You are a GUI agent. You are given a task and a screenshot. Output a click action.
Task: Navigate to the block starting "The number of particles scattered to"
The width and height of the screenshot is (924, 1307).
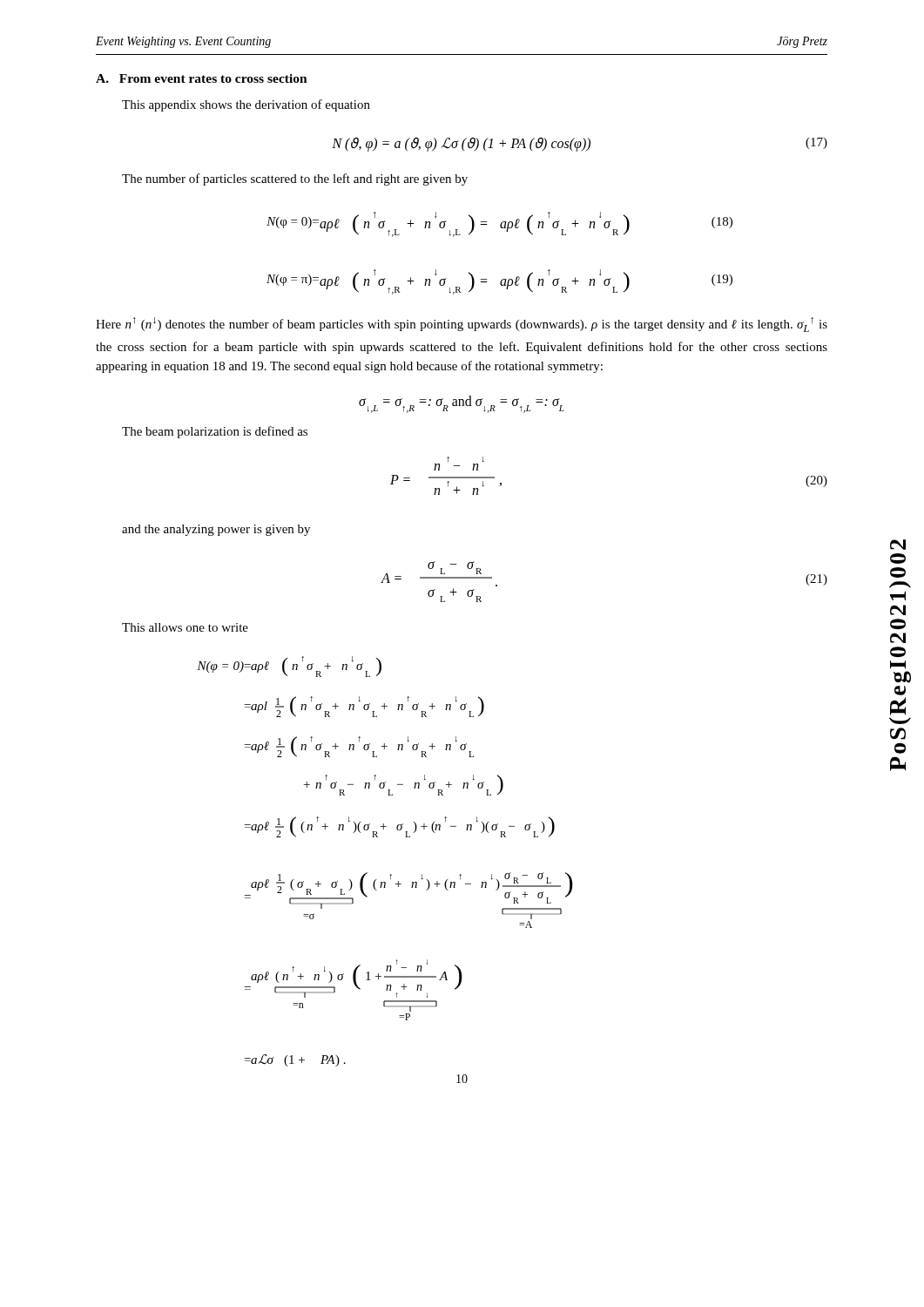[475, 178]
